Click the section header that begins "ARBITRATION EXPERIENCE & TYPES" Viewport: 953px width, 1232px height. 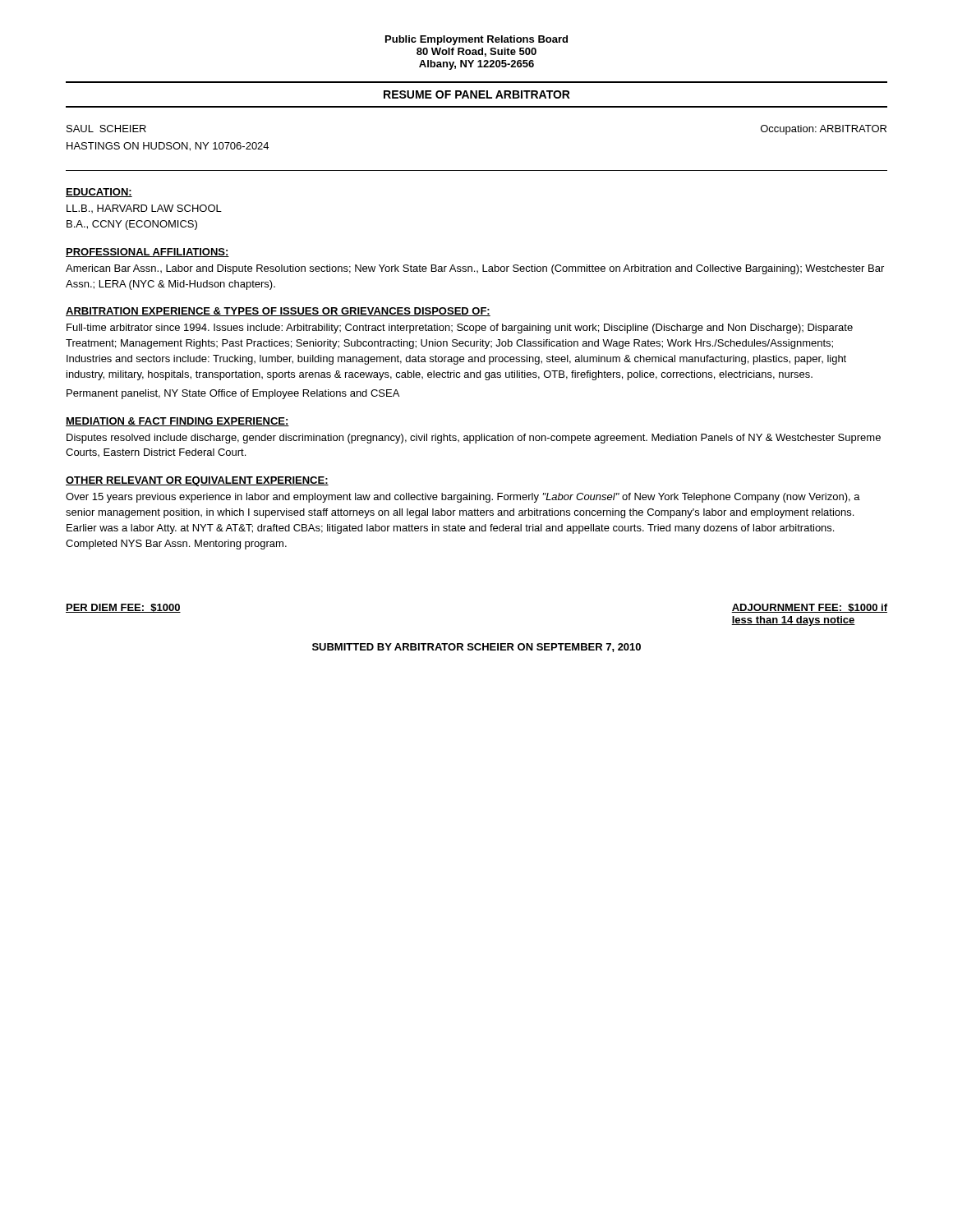pyautogui.click(x=278, y=311)
